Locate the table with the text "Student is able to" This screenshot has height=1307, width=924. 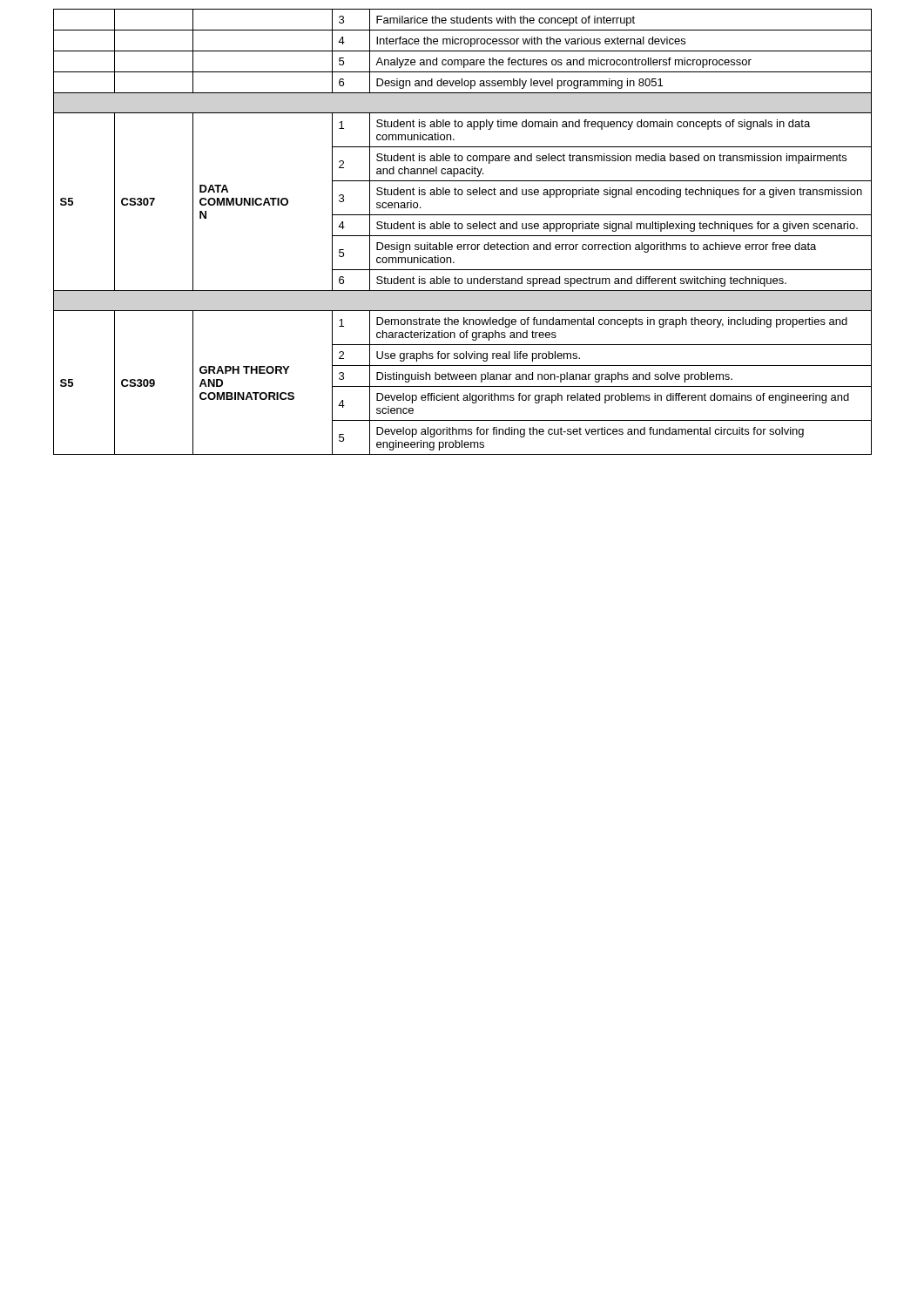462,227
